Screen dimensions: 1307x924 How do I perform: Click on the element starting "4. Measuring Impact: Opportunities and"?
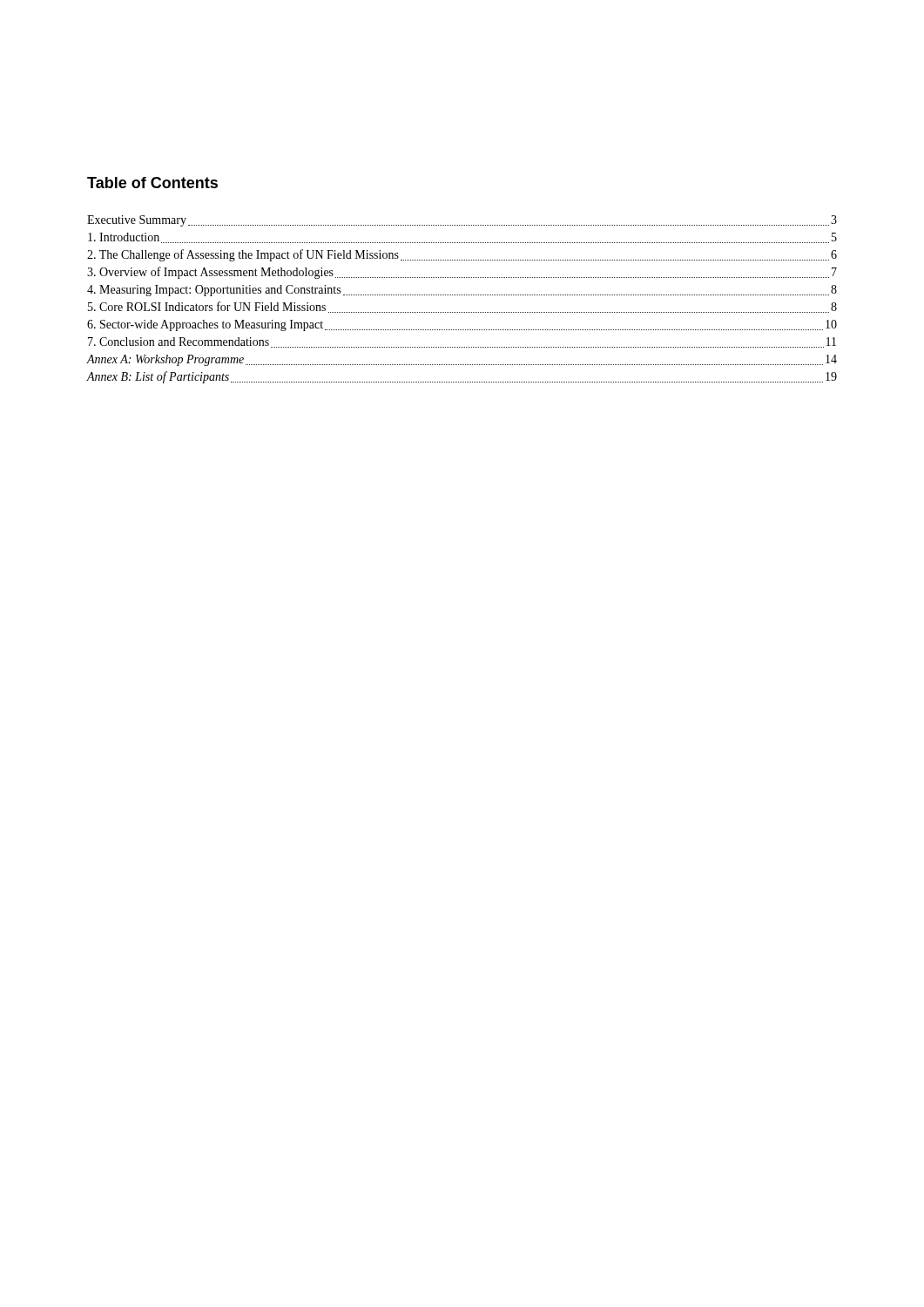pos(462,290)
